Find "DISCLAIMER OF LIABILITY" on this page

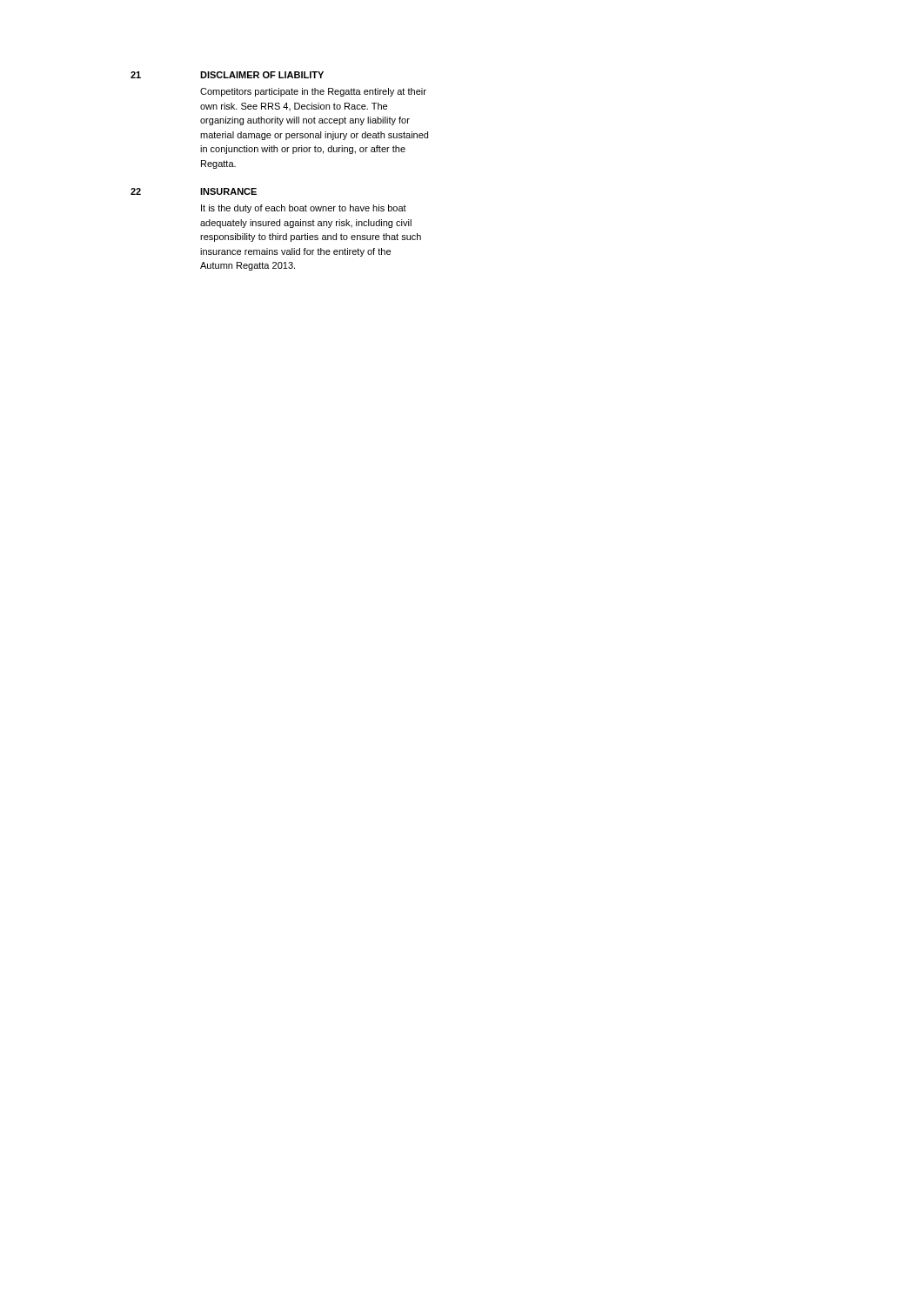tap(262, 75)
